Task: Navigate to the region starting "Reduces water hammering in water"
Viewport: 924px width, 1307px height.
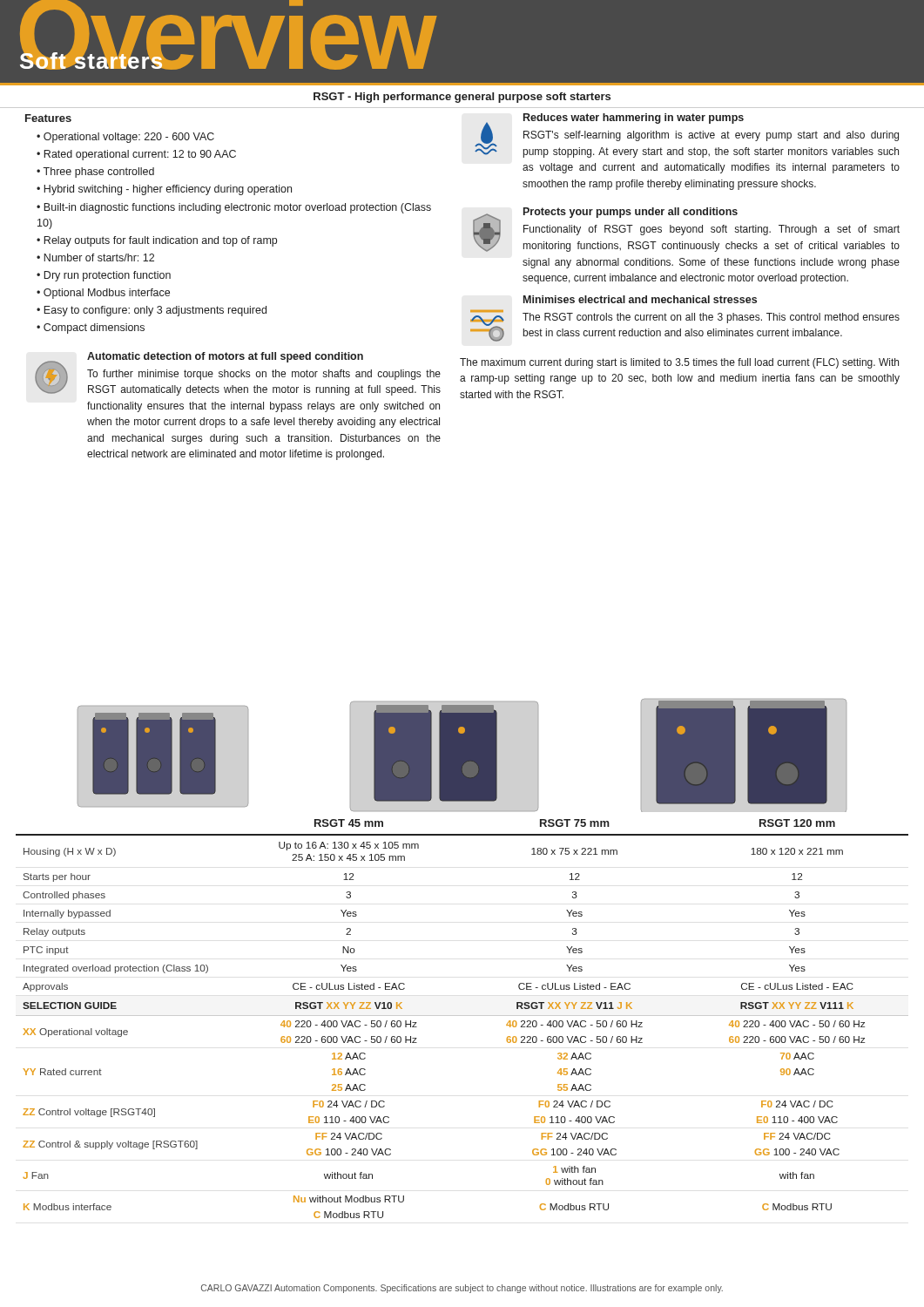Action: [x=680, y=152]
